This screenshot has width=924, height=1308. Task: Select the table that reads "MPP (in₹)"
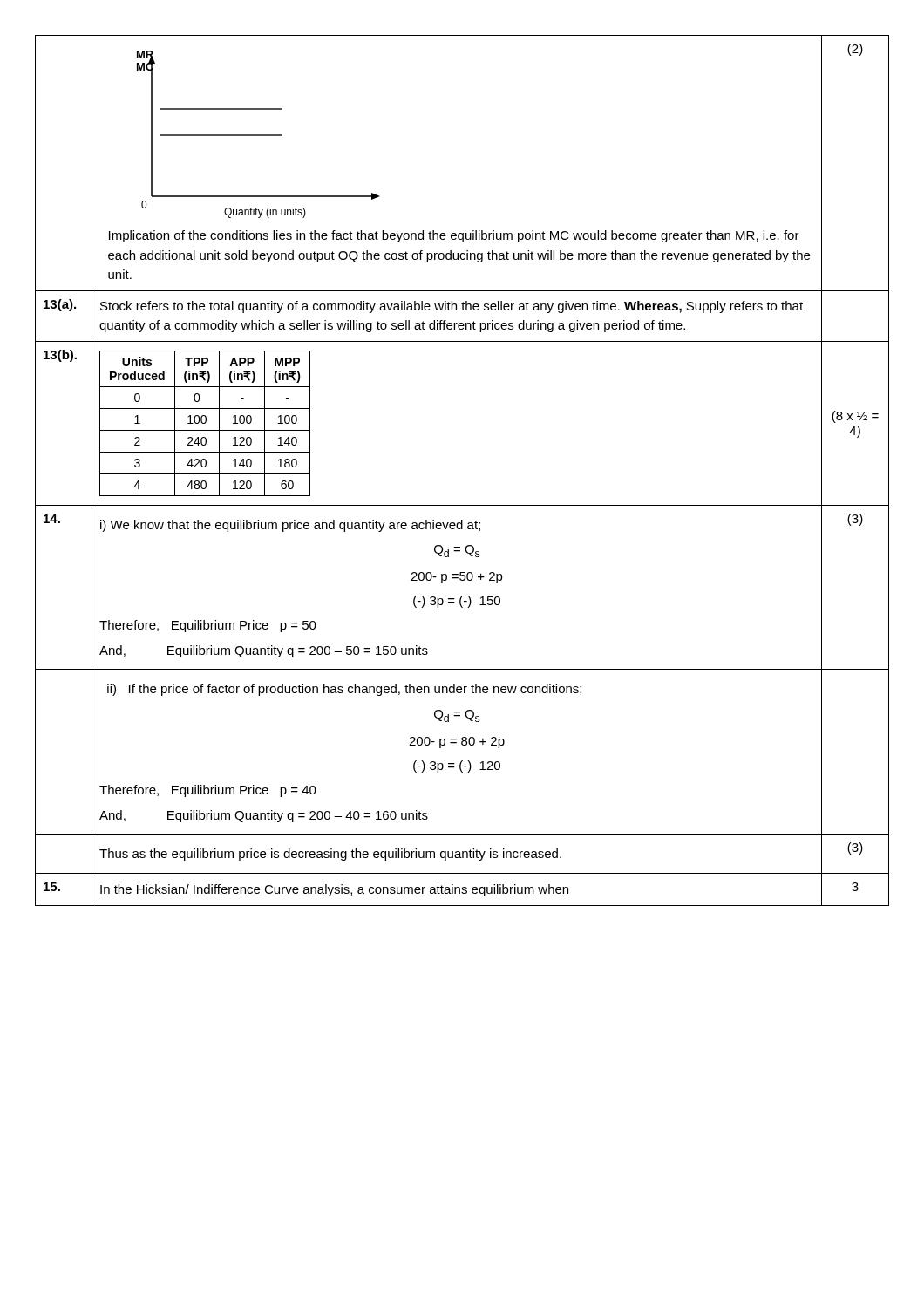tap(457, 423)
